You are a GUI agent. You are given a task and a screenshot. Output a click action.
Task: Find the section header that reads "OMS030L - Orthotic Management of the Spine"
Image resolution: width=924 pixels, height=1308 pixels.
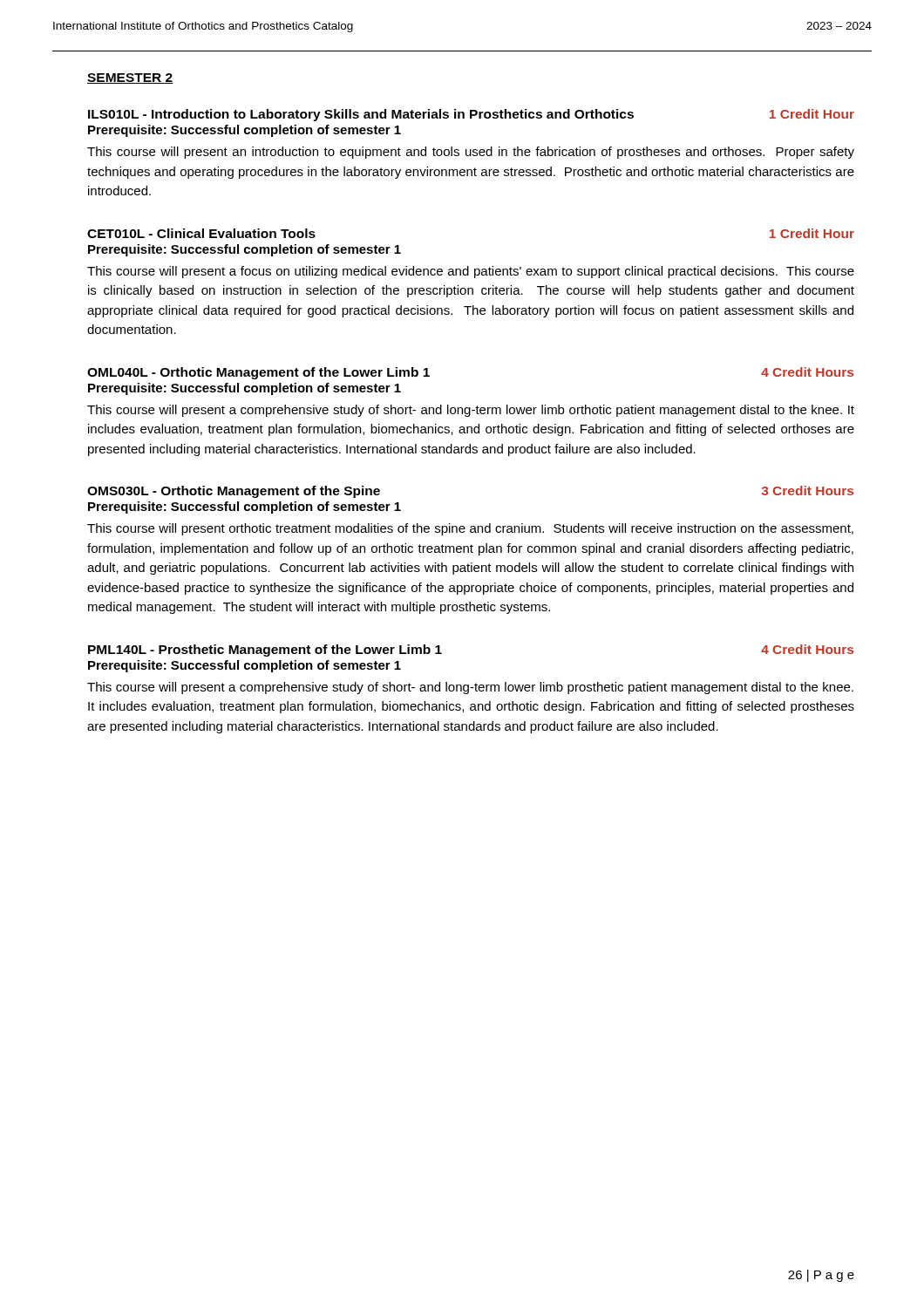[x=231, y=491]
